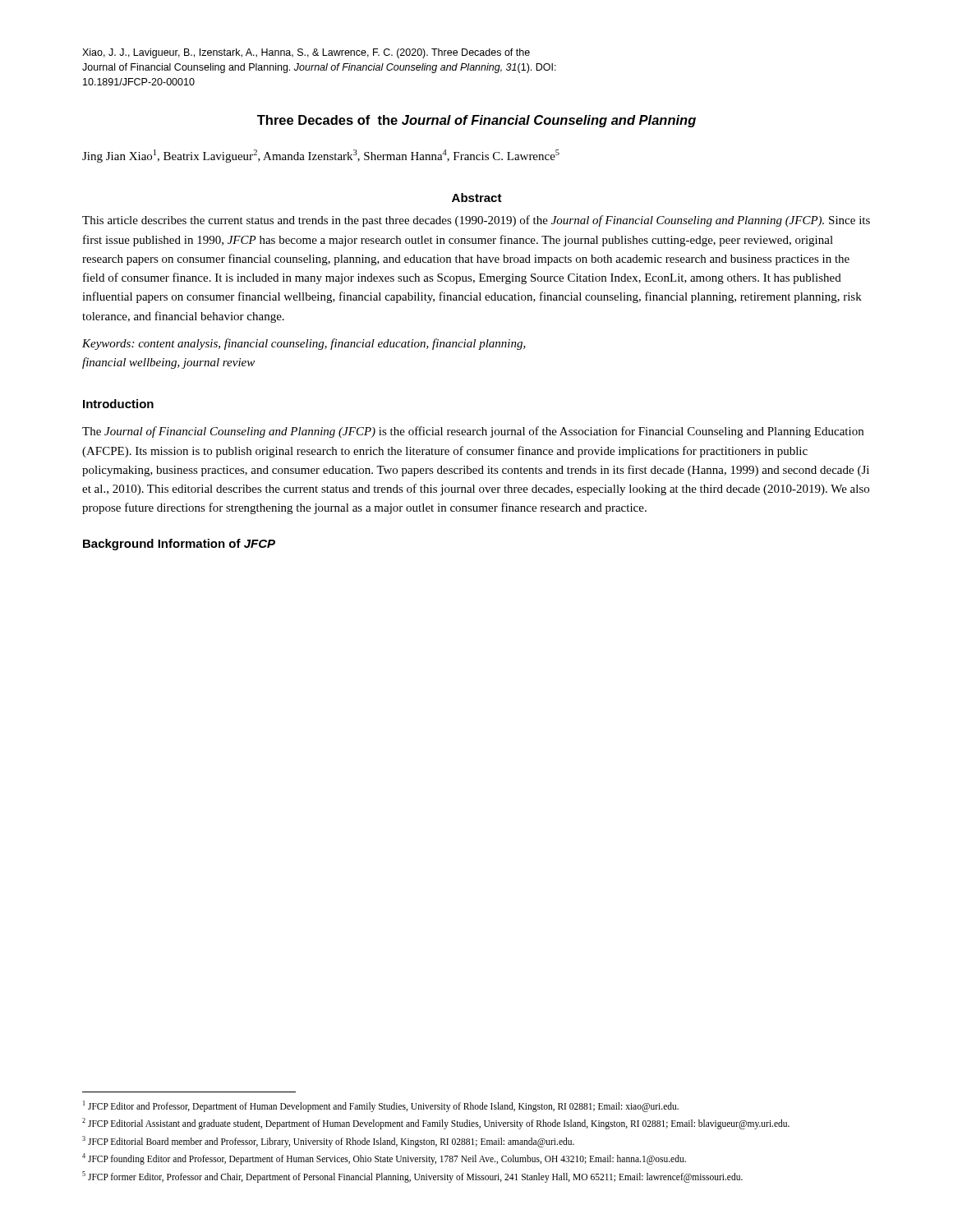Navigate to the element starting "1 JFCP Editor and"

coord(381,1105)
